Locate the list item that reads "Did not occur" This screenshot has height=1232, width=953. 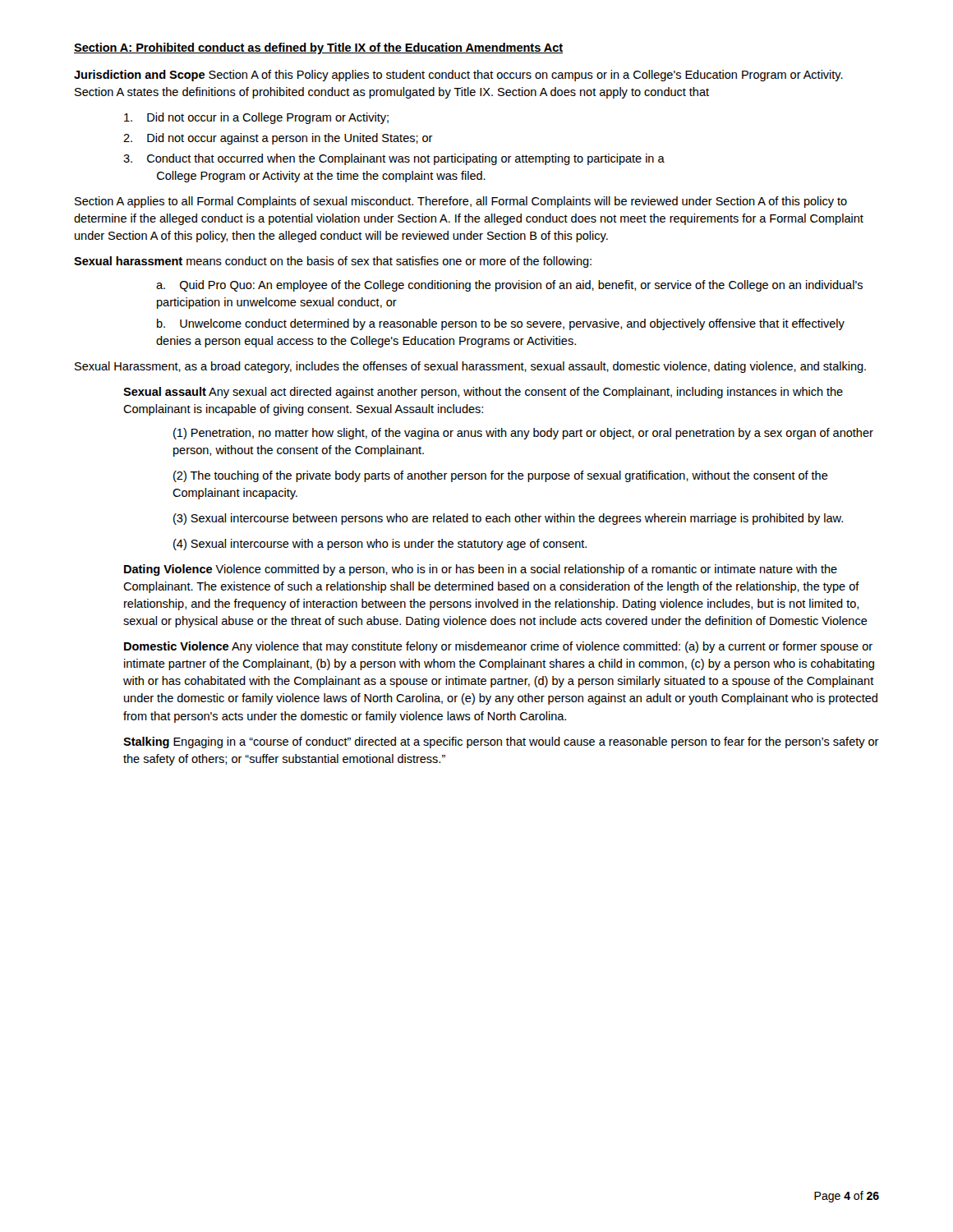coord(256,117)
